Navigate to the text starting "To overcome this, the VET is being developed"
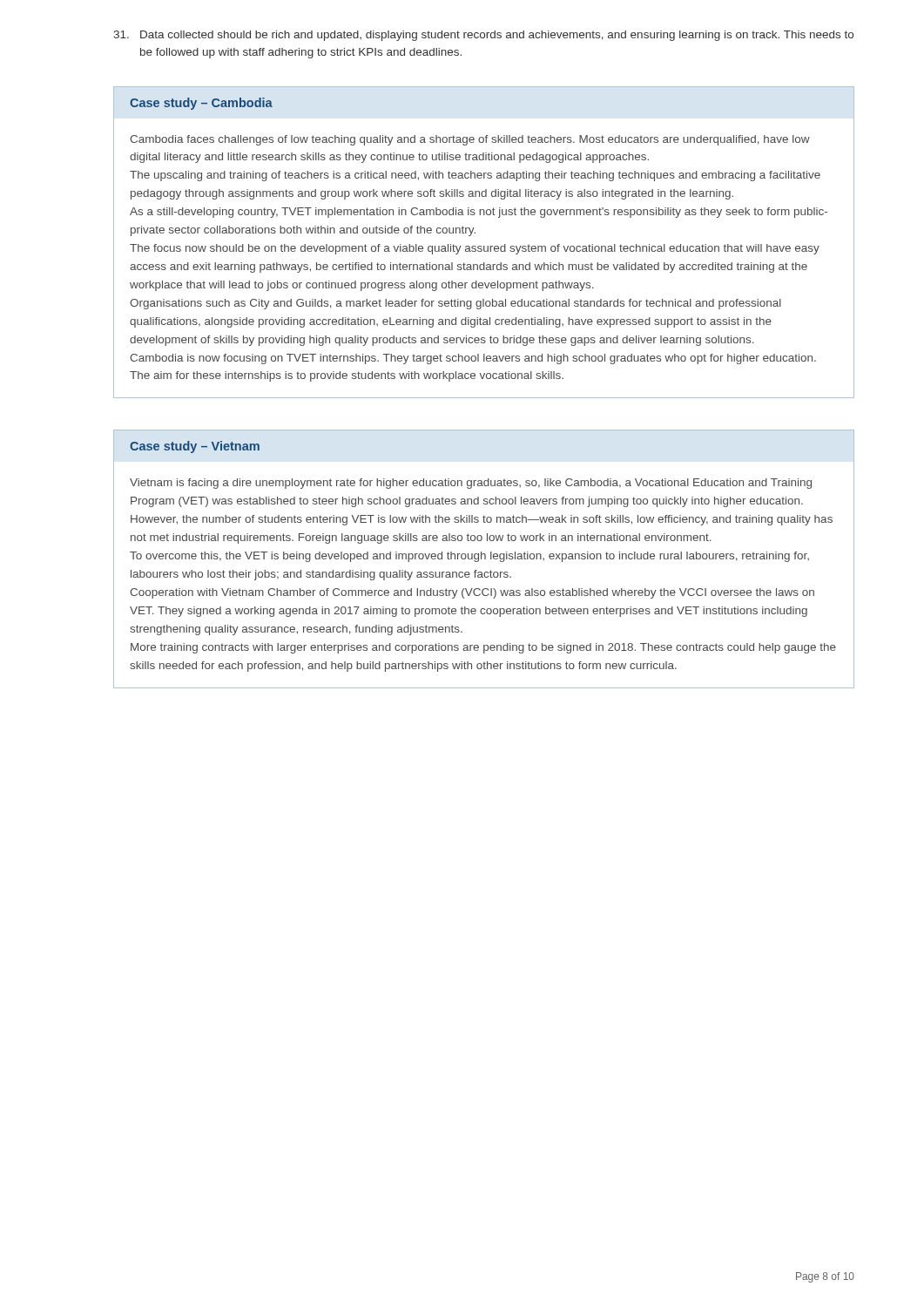This screenshot has width=924, height=1307. coord(484,565)
